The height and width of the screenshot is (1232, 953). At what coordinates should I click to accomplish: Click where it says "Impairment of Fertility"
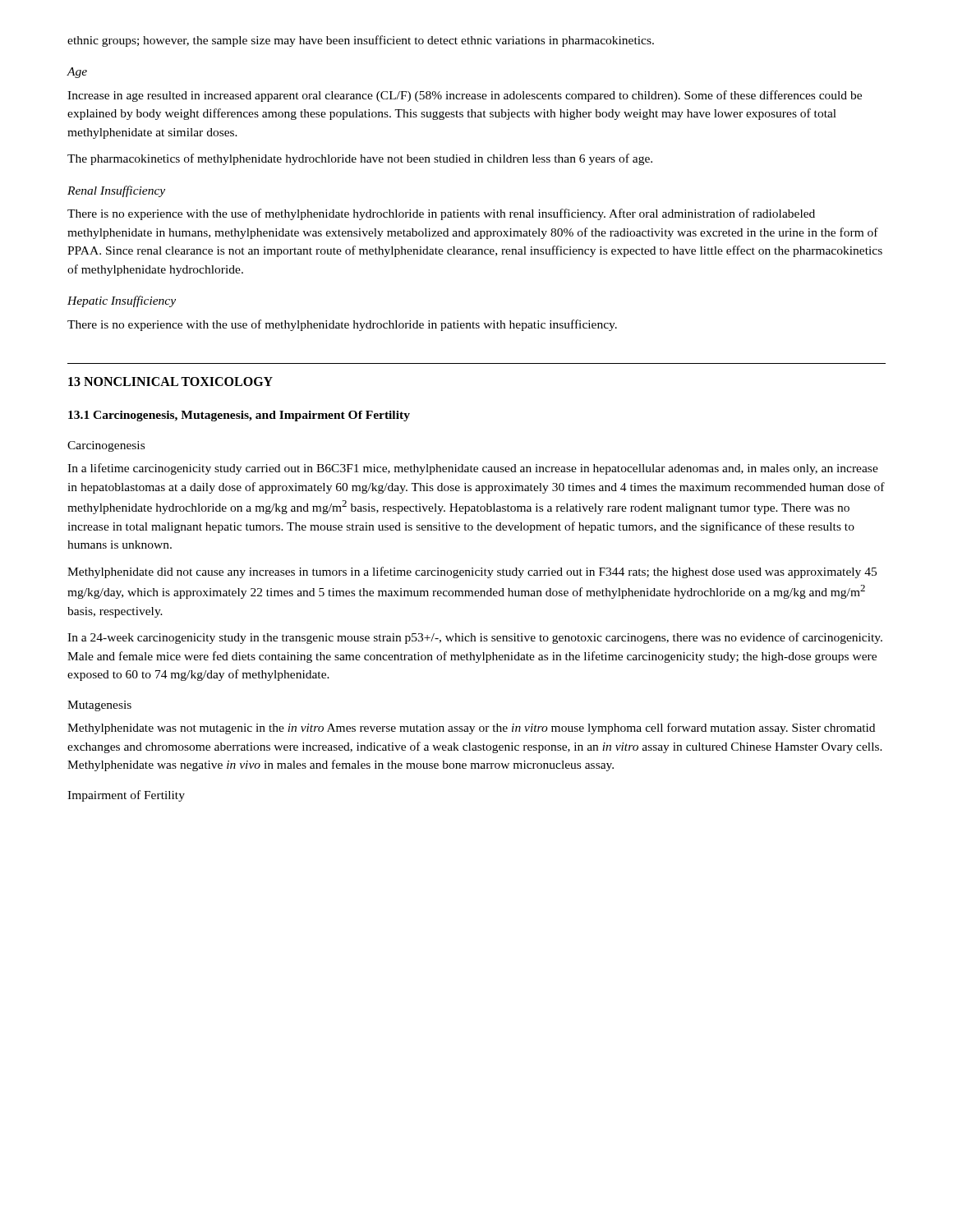[x=126, y=794]
